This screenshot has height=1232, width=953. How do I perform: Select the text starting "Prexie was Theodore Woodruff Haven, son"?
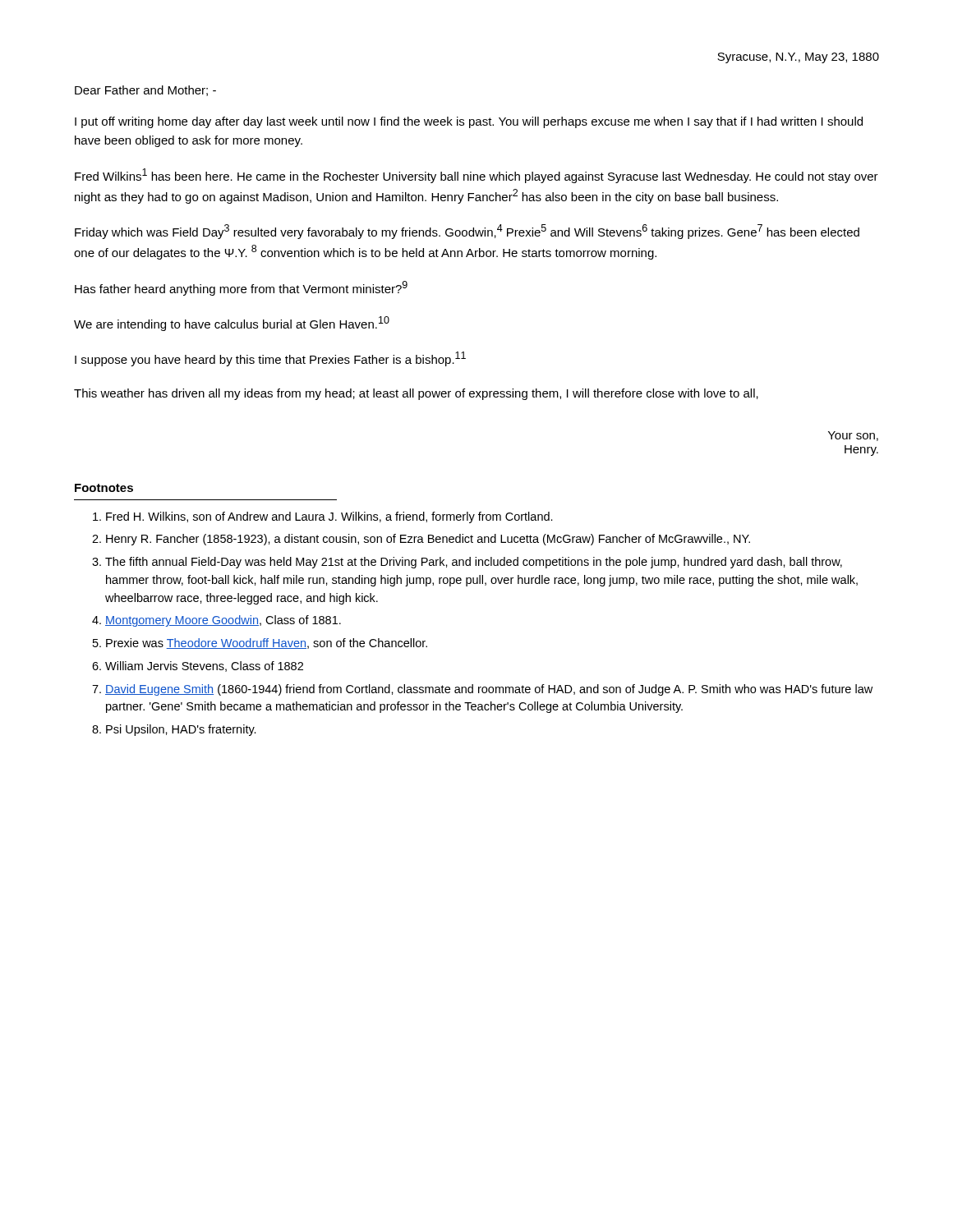pyautogui.click(x=267, y=643)
